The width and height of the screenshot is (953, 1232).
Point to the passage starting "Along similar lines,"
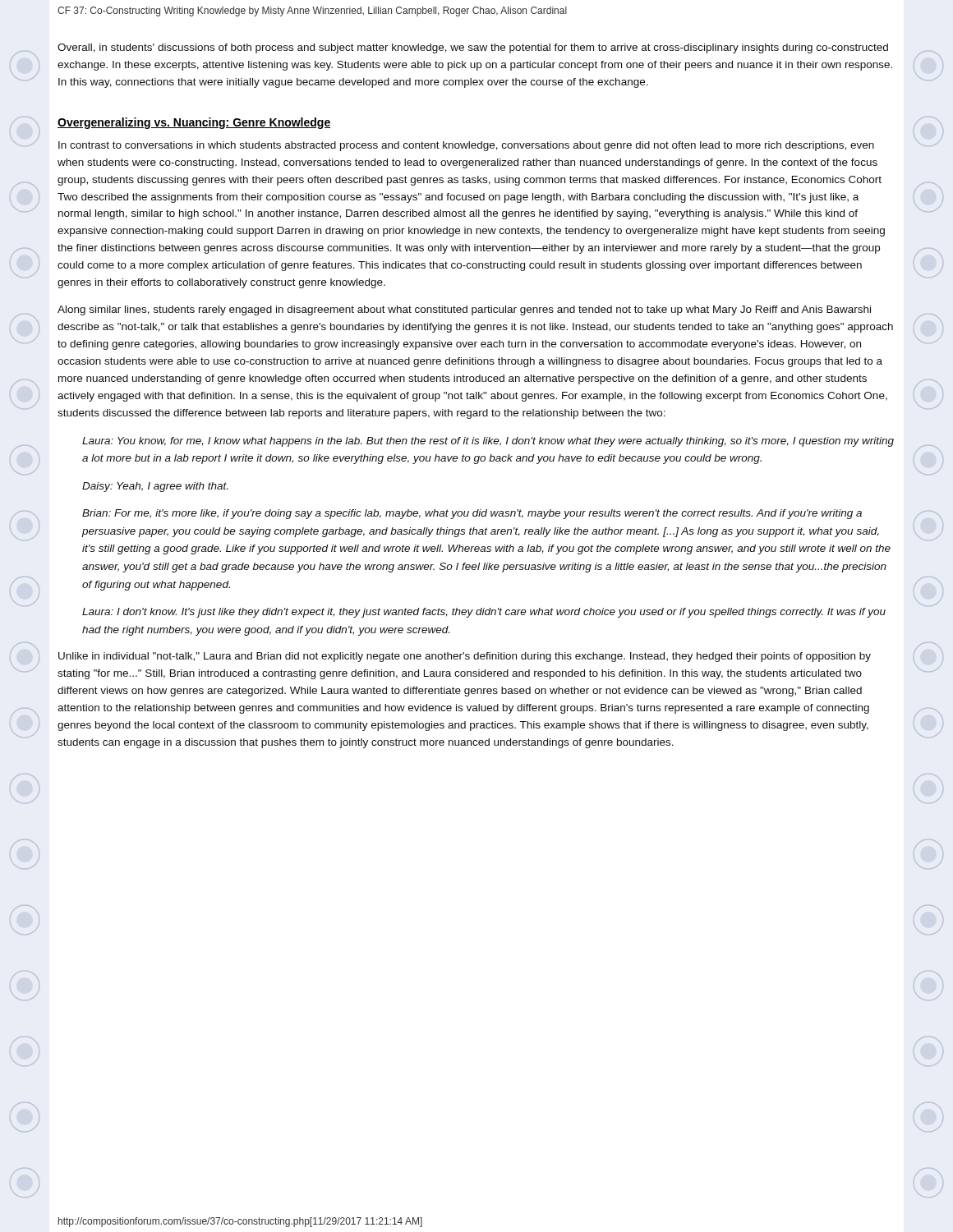point(475,361)
